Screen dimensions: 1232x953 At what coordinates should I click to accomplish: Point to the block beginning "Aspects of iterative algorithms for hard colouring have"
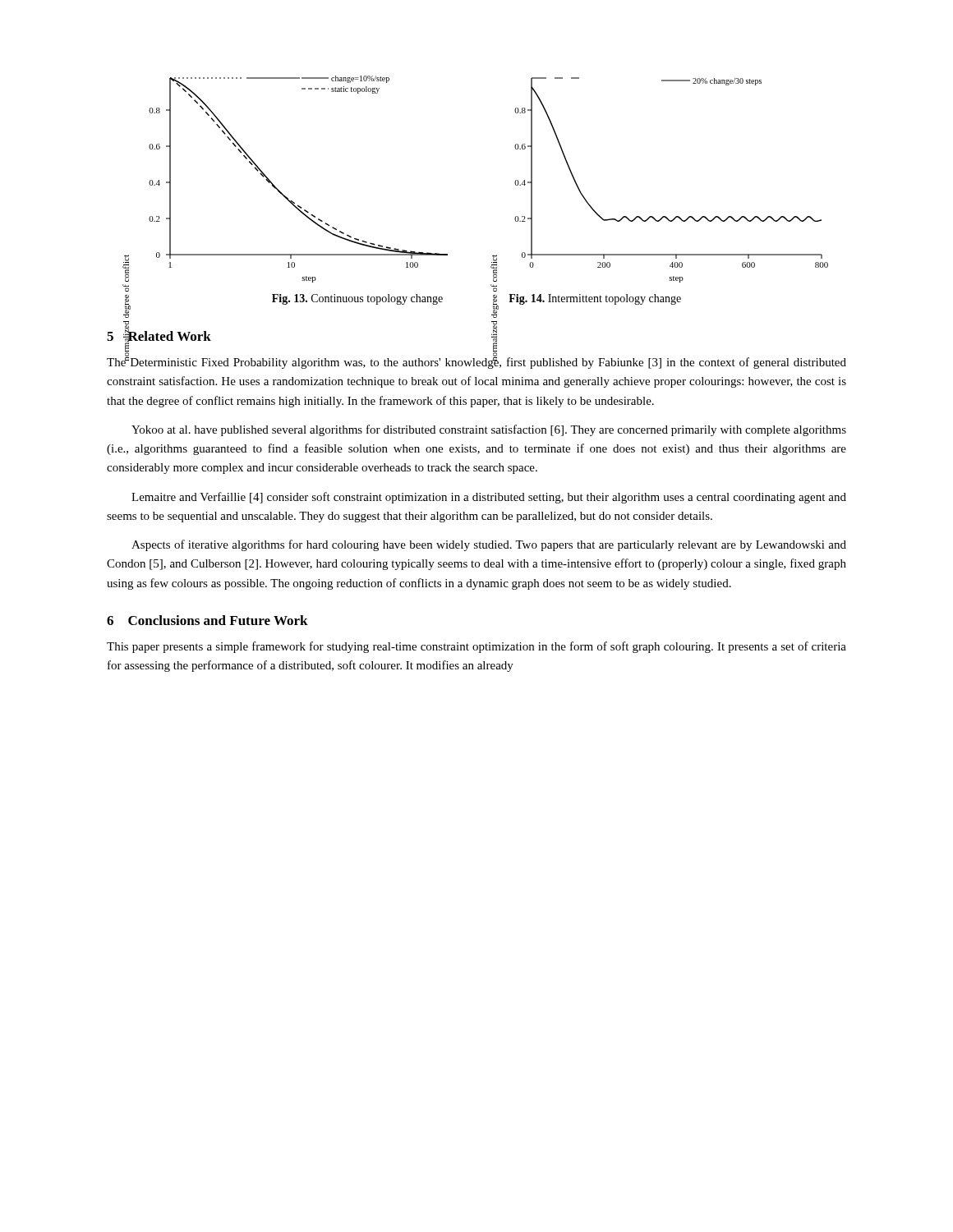pyautogui.click(x=476, y=564)
